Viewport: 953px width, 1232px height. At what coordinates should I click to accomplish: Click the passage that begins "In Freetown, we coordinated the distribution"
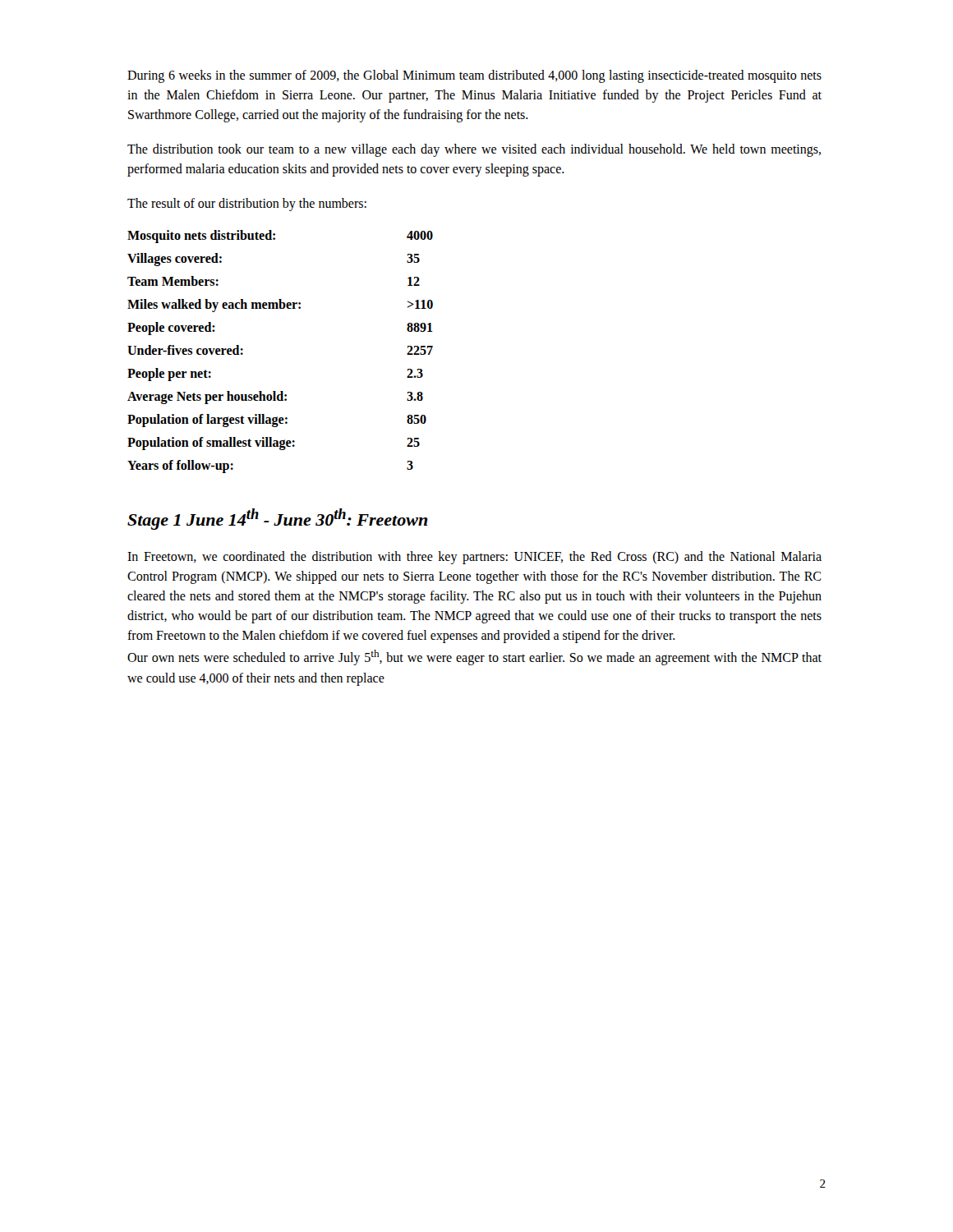point(474,617)
